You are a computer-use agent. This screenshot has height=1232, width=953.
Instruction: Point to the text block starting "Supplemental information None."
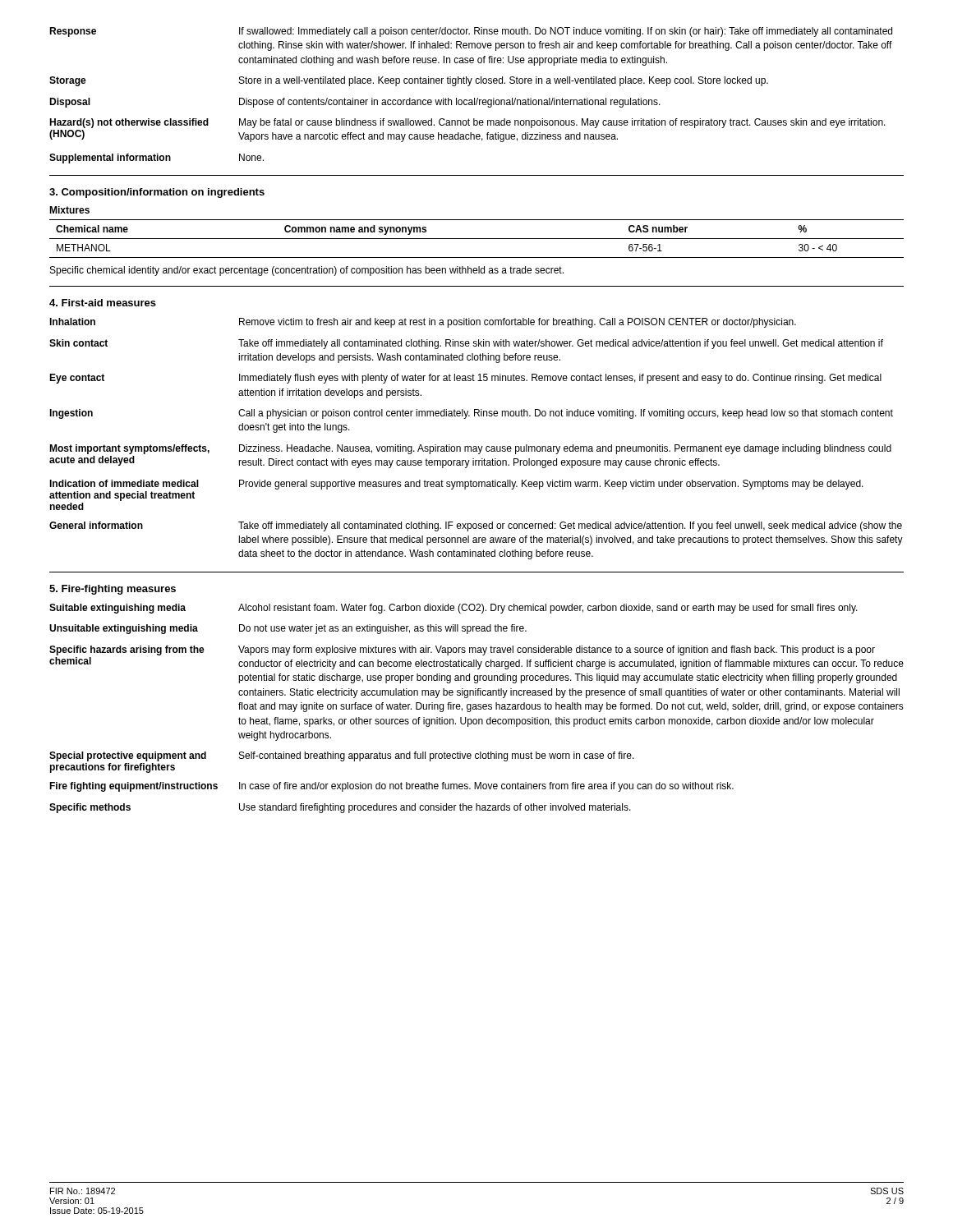click(157, 159)
